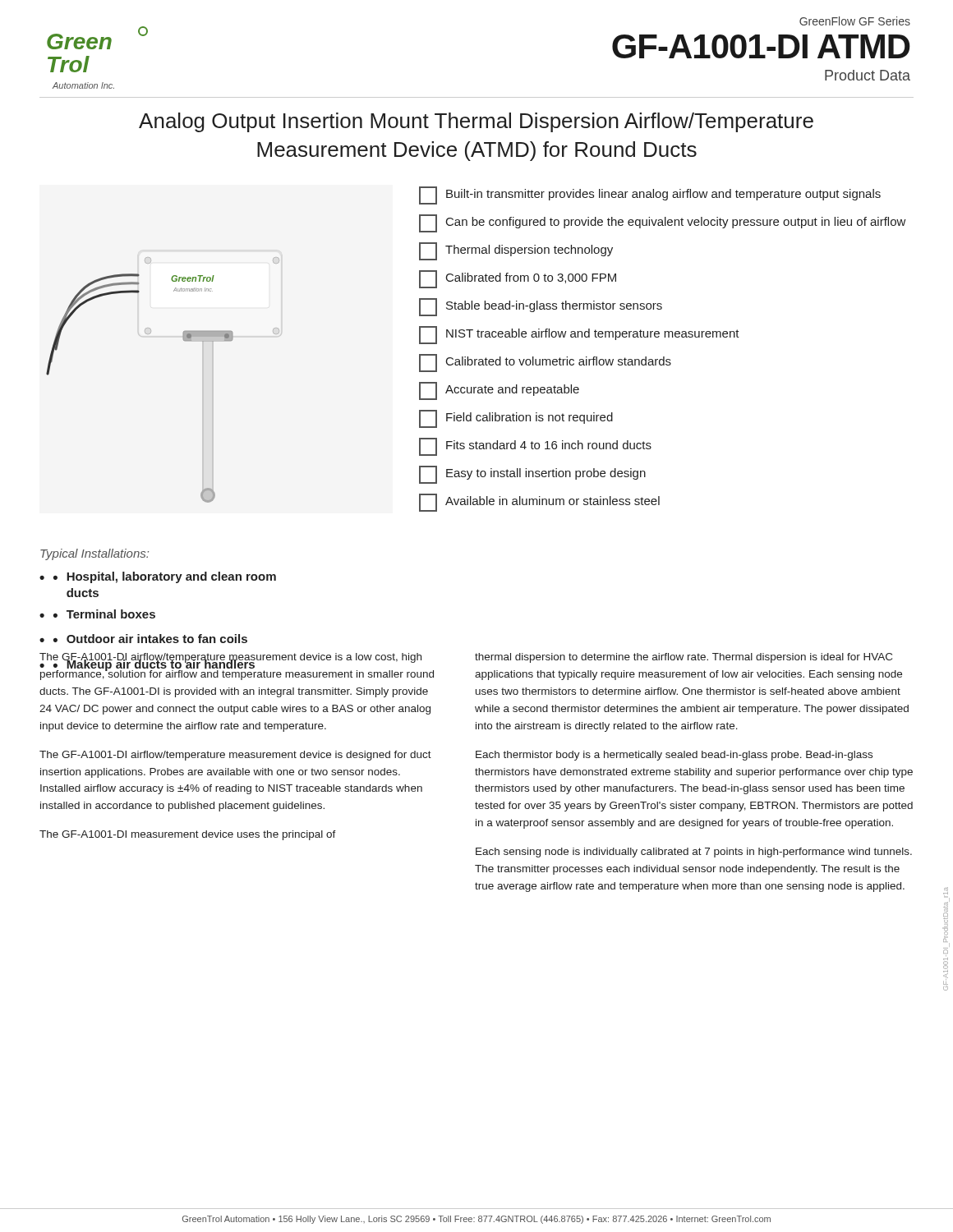Navigate to the element starting "thermal dispersion to determine the airflow rate. Thermal"
Screen dimensions: 1232x953
pos(692,691)
